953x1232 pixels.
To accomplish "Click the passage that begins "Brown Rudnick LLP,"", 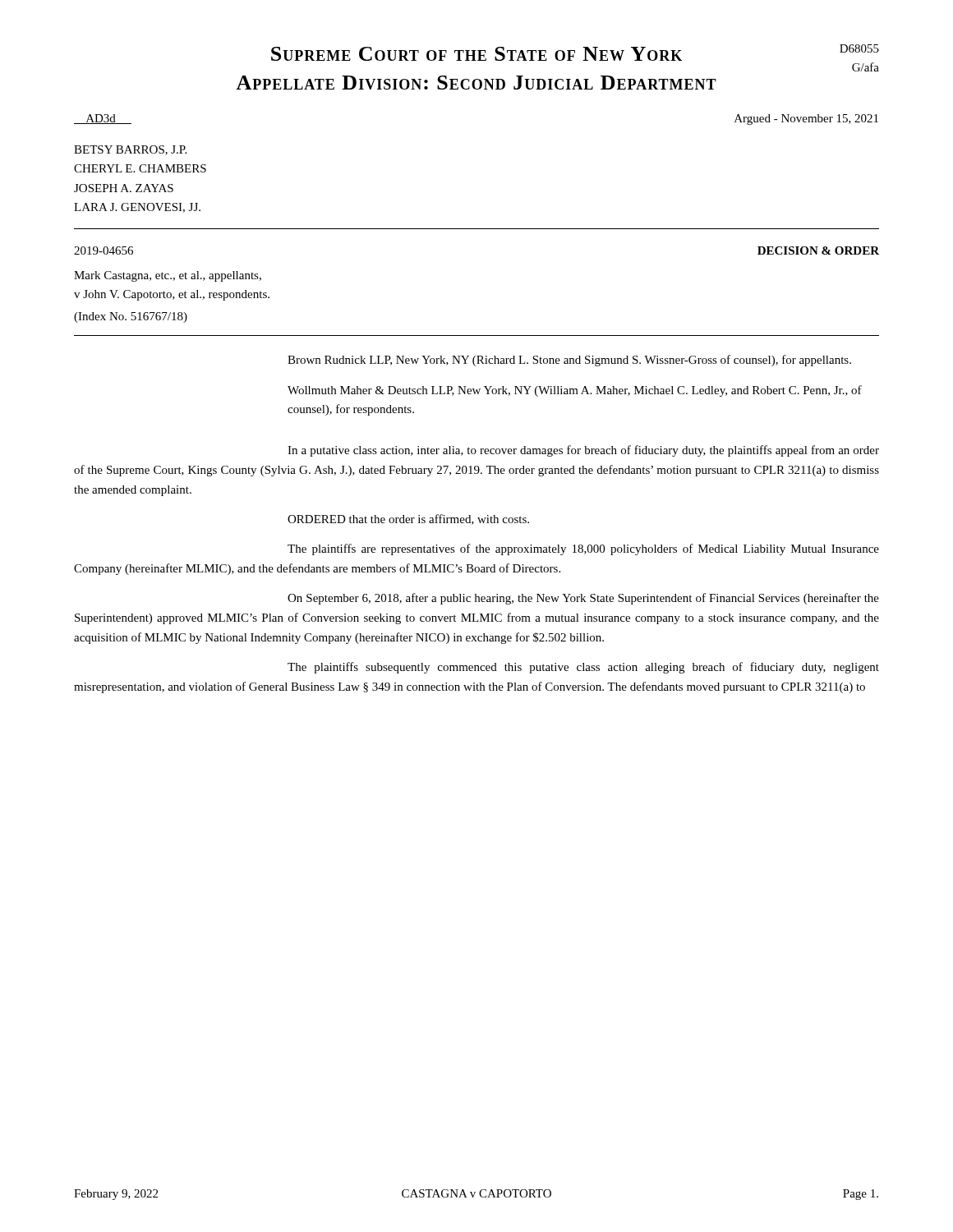I will tap(570, 359).
